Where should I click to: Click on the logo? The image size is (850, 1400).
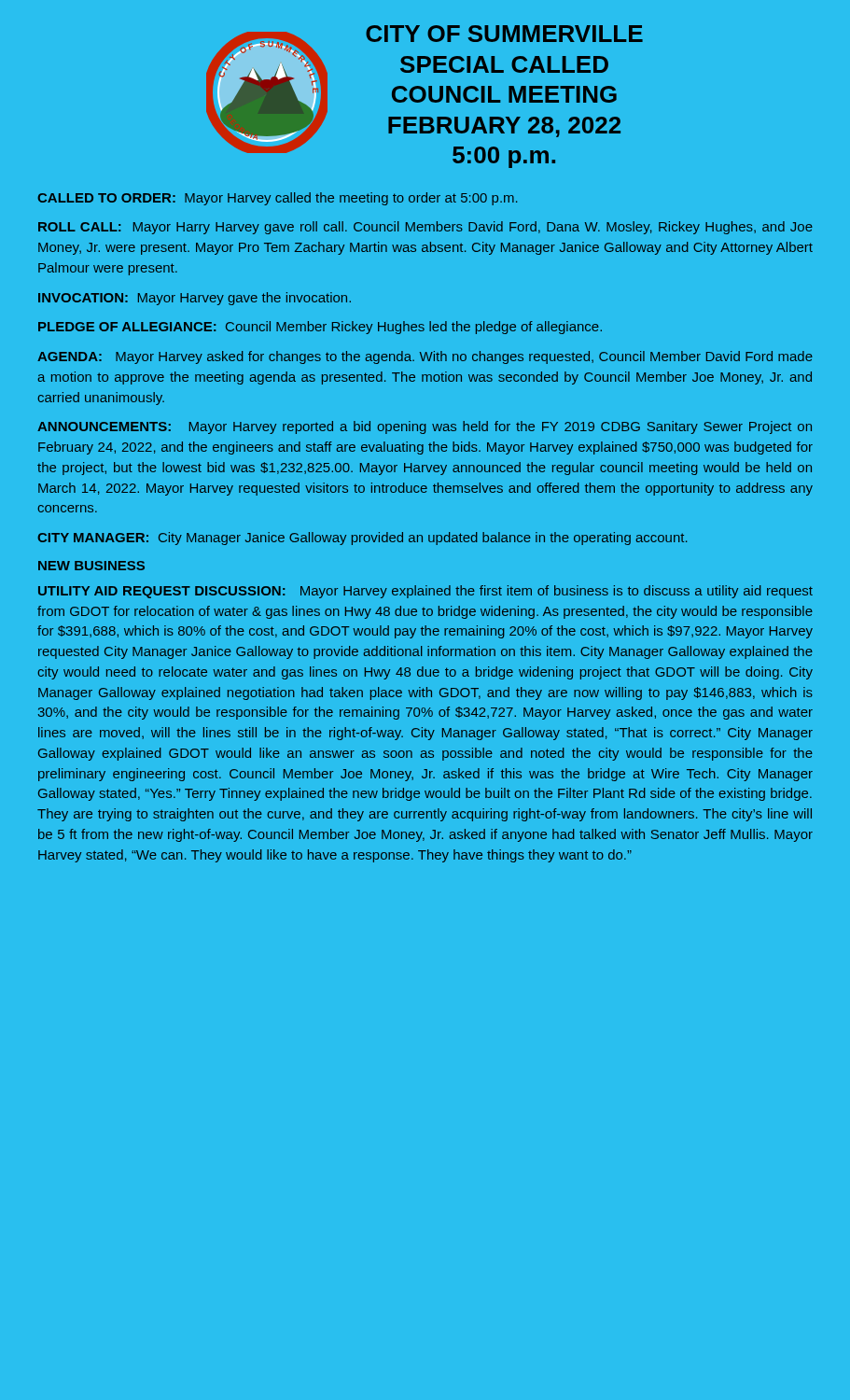pos(272,94)
